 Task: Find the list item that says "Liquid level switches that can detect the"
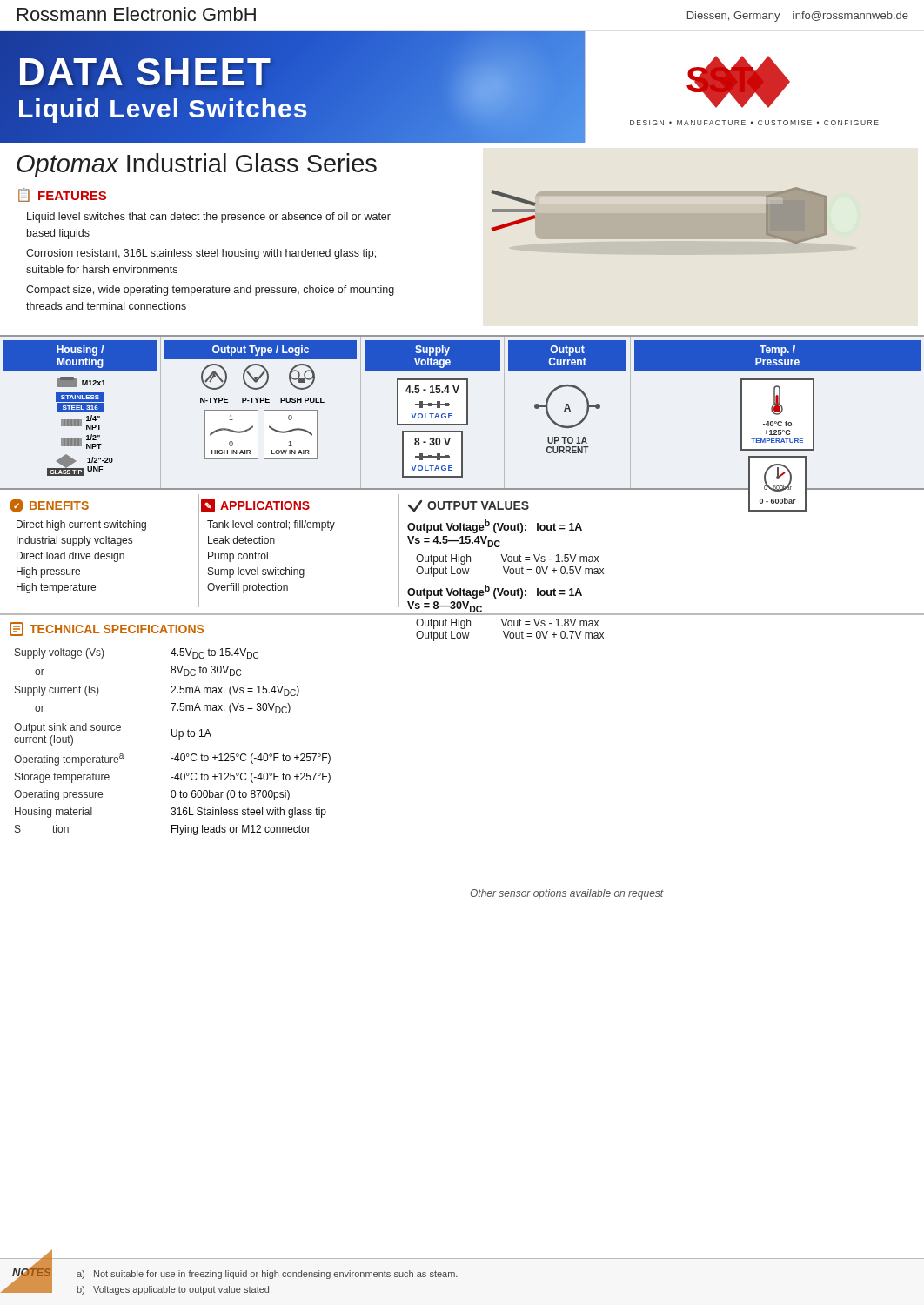pyautogui.click(x=208, y=225)
